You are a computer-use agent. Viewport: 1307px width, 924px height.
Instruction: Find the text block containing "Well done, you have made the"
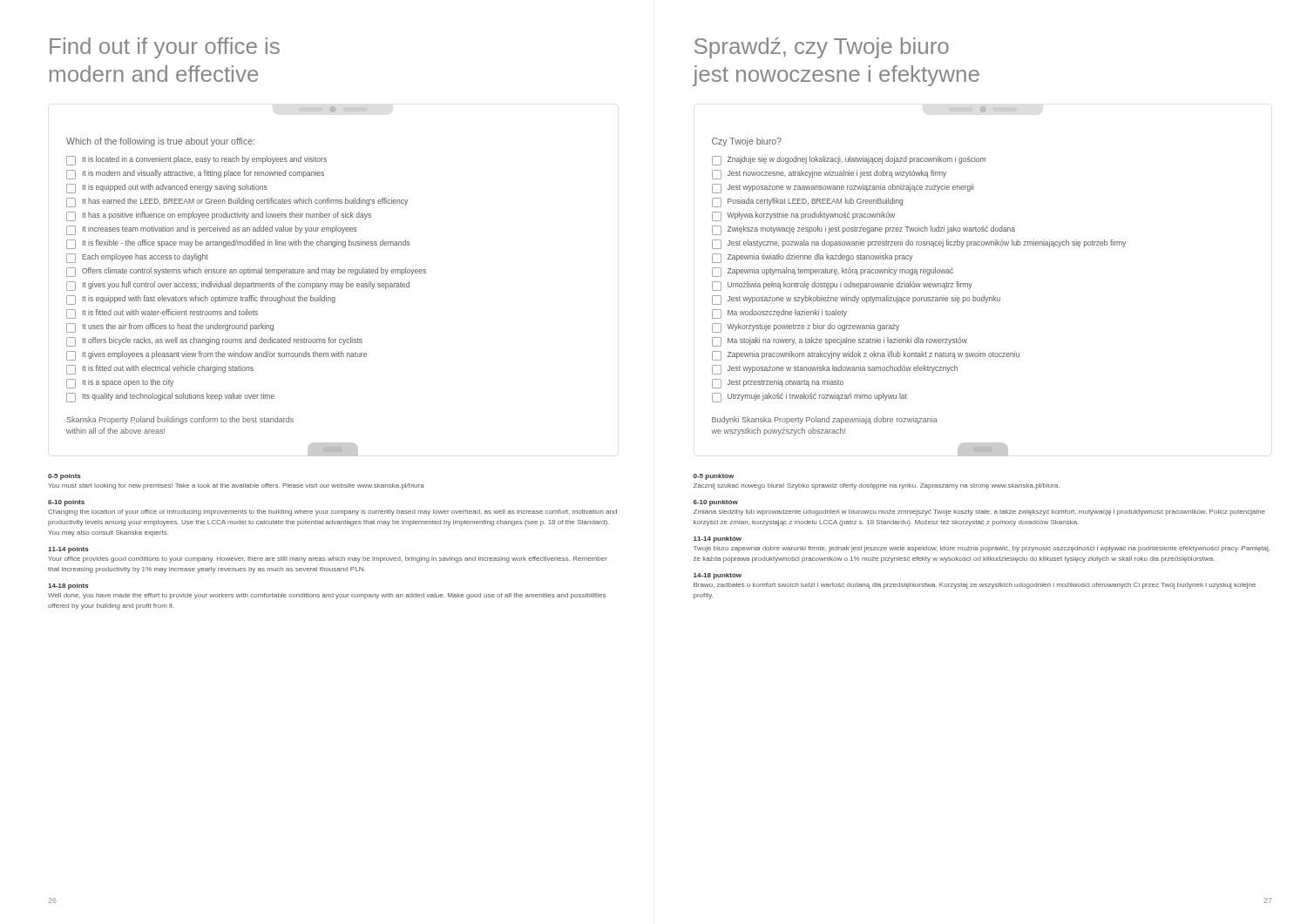click(x=327, y=600)
